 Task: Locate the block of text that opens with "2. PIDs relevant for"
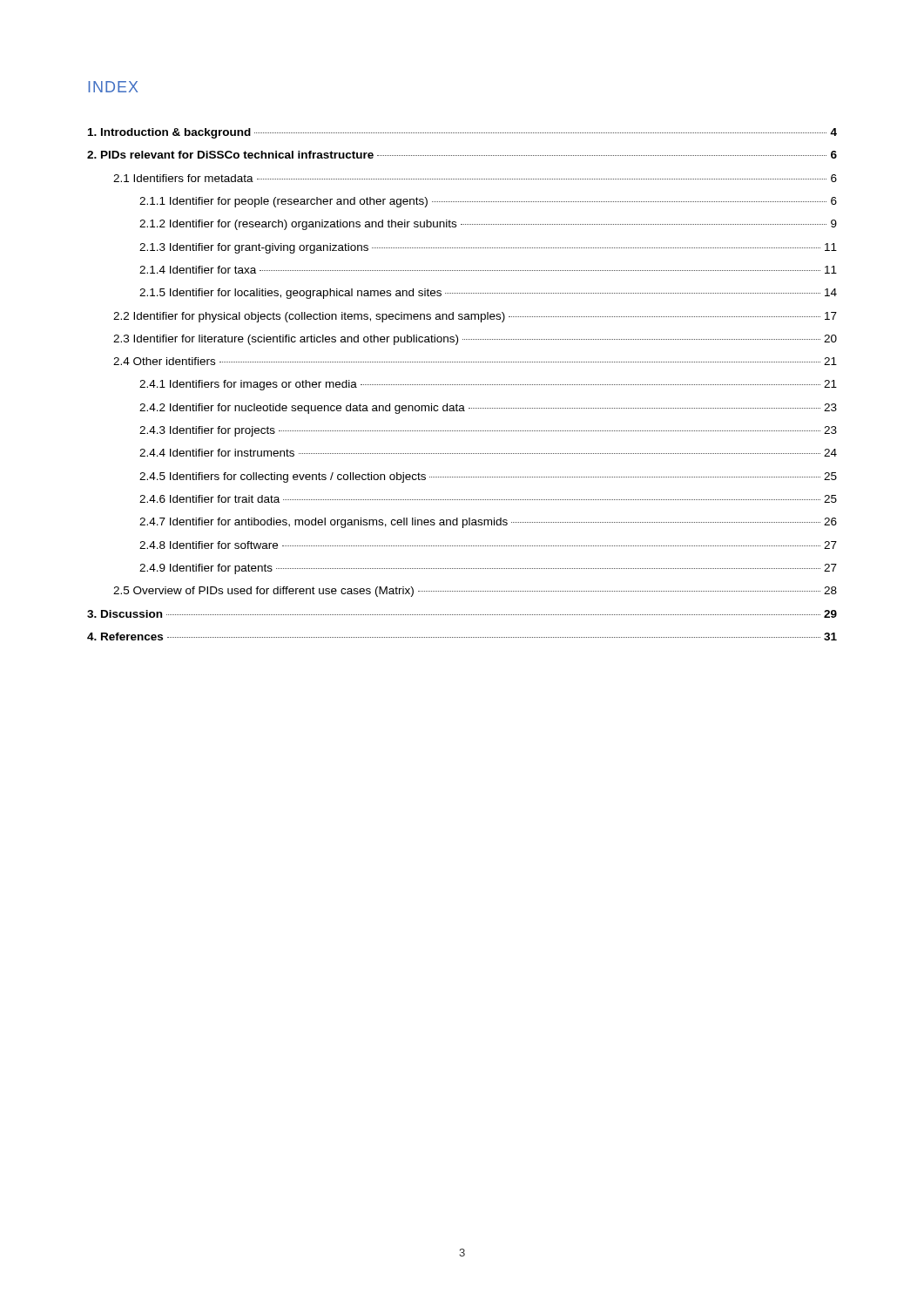462,156
